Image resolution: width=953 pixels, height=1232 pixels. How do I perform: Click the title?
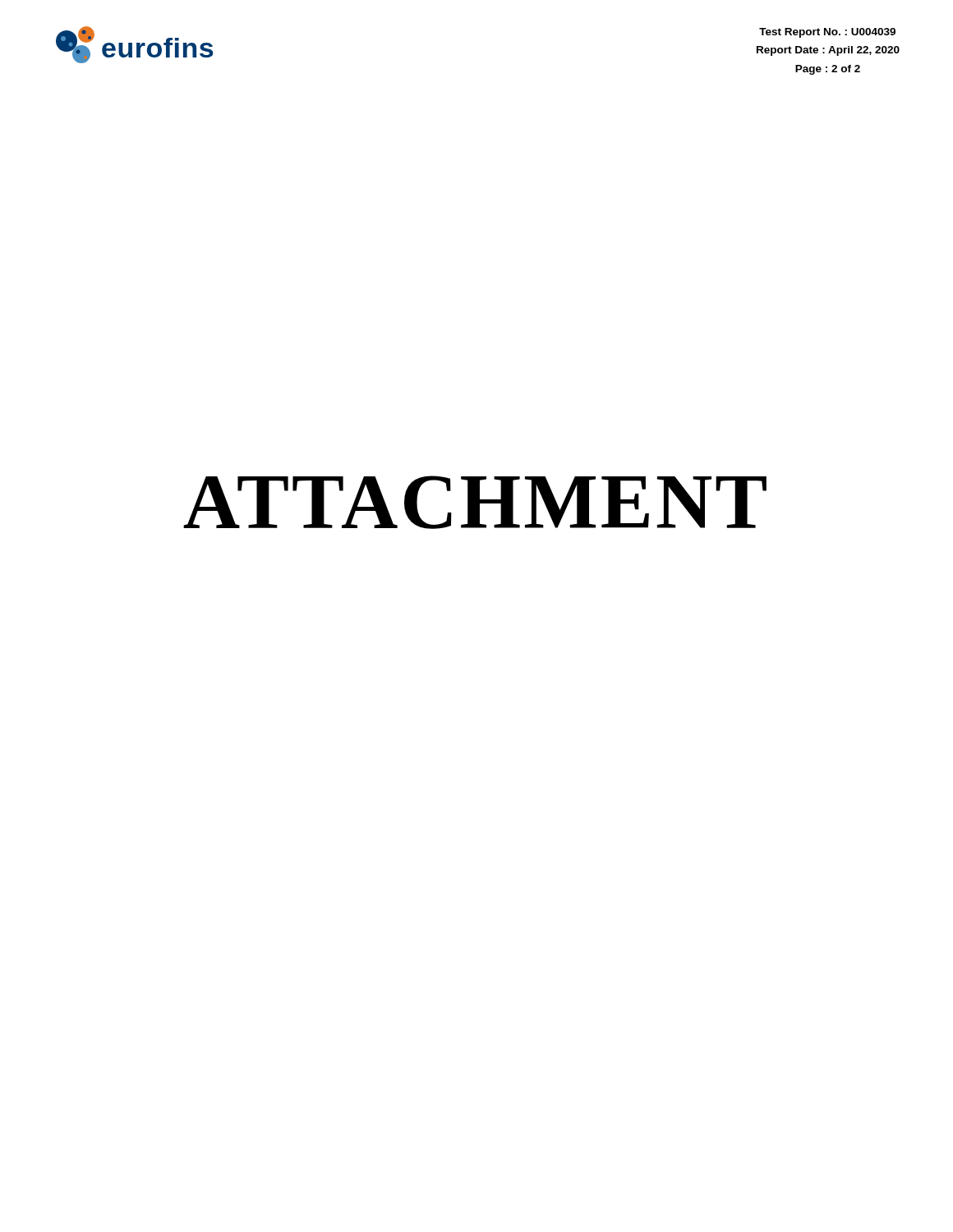(476, 501)
